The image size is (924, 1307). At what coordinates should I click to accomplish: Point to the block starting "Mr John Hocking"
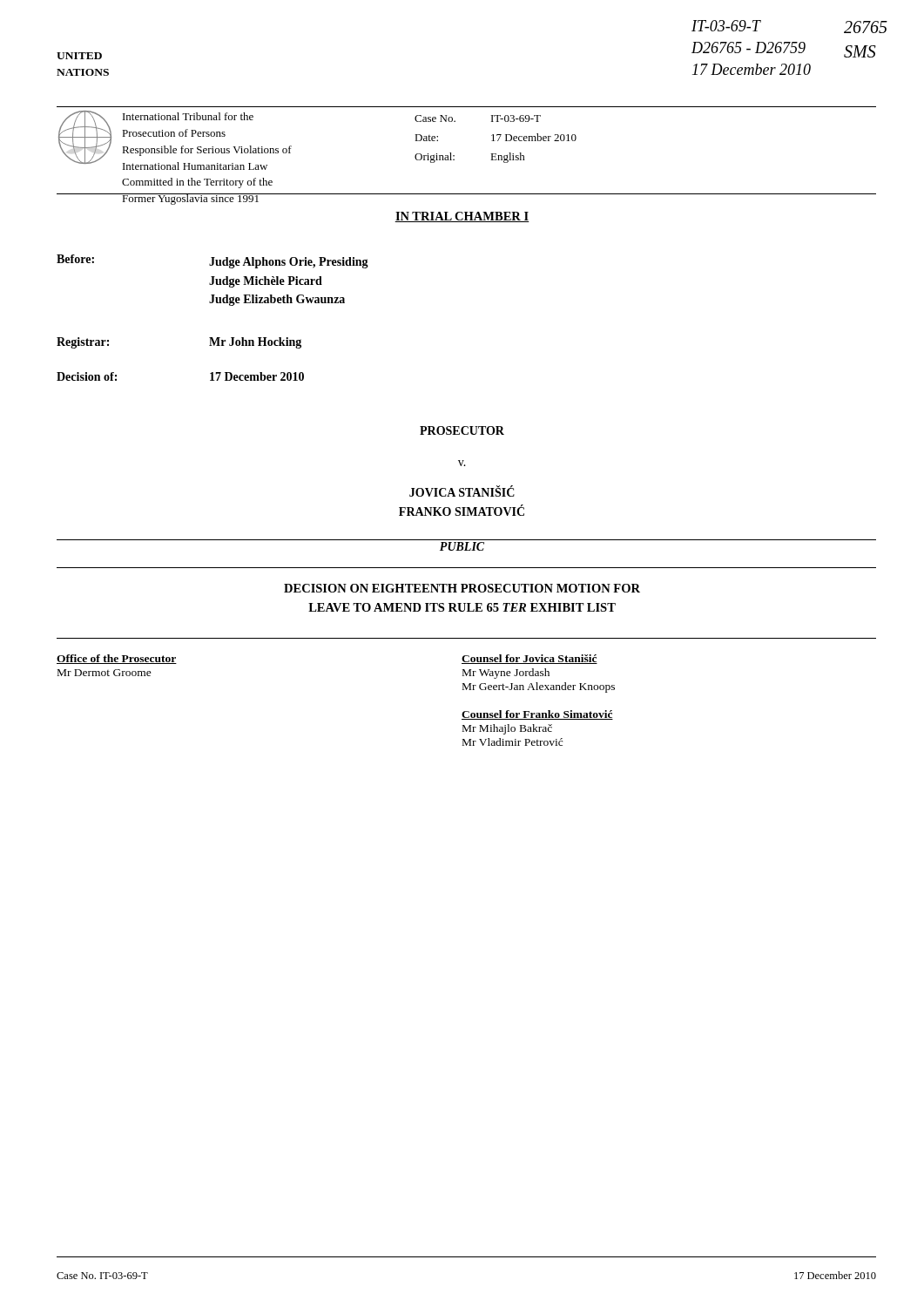coord(255,342)
